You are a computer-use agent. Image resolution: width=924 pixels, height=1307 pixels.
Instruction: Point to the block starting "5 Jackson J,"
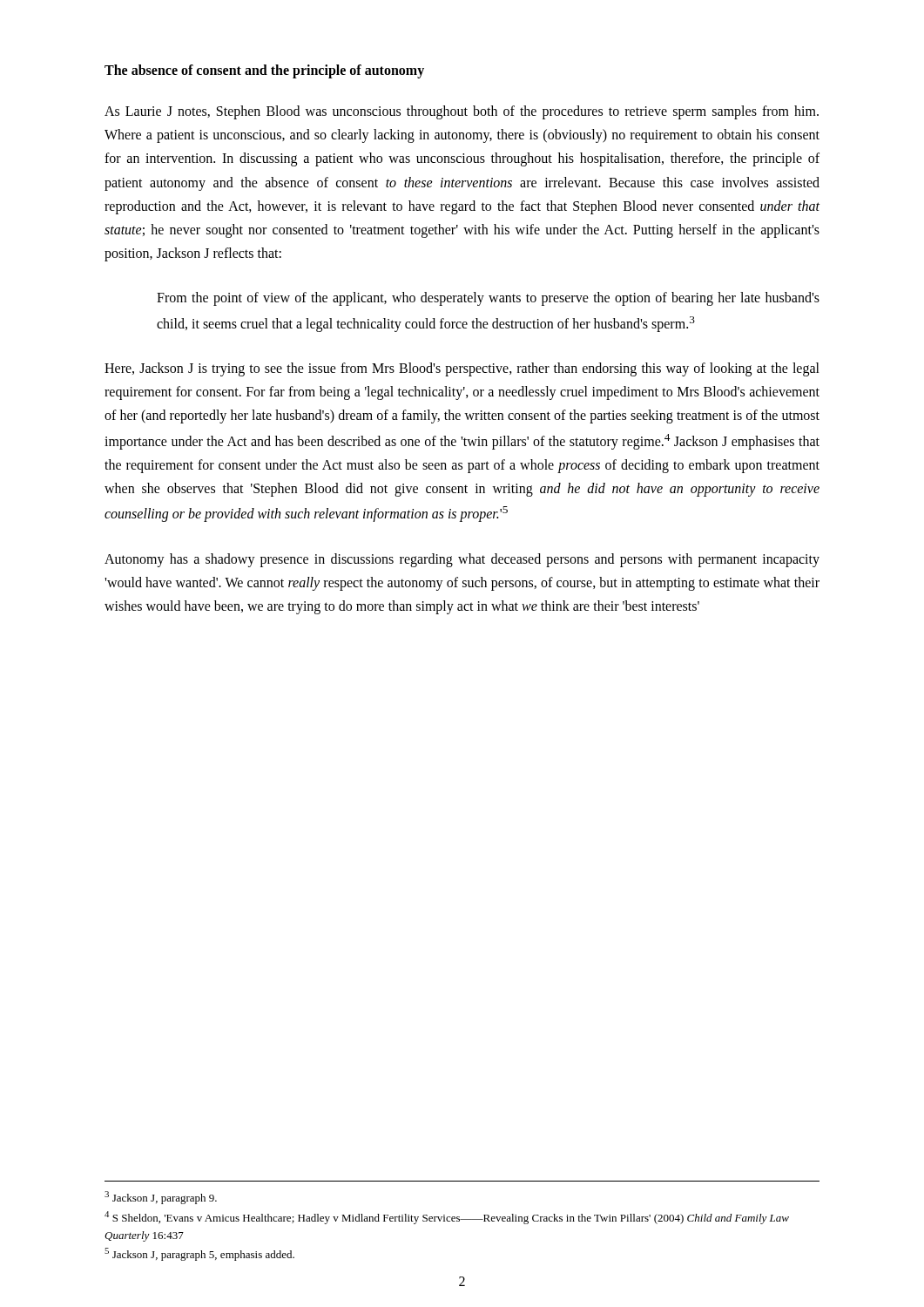[200, 1253]
